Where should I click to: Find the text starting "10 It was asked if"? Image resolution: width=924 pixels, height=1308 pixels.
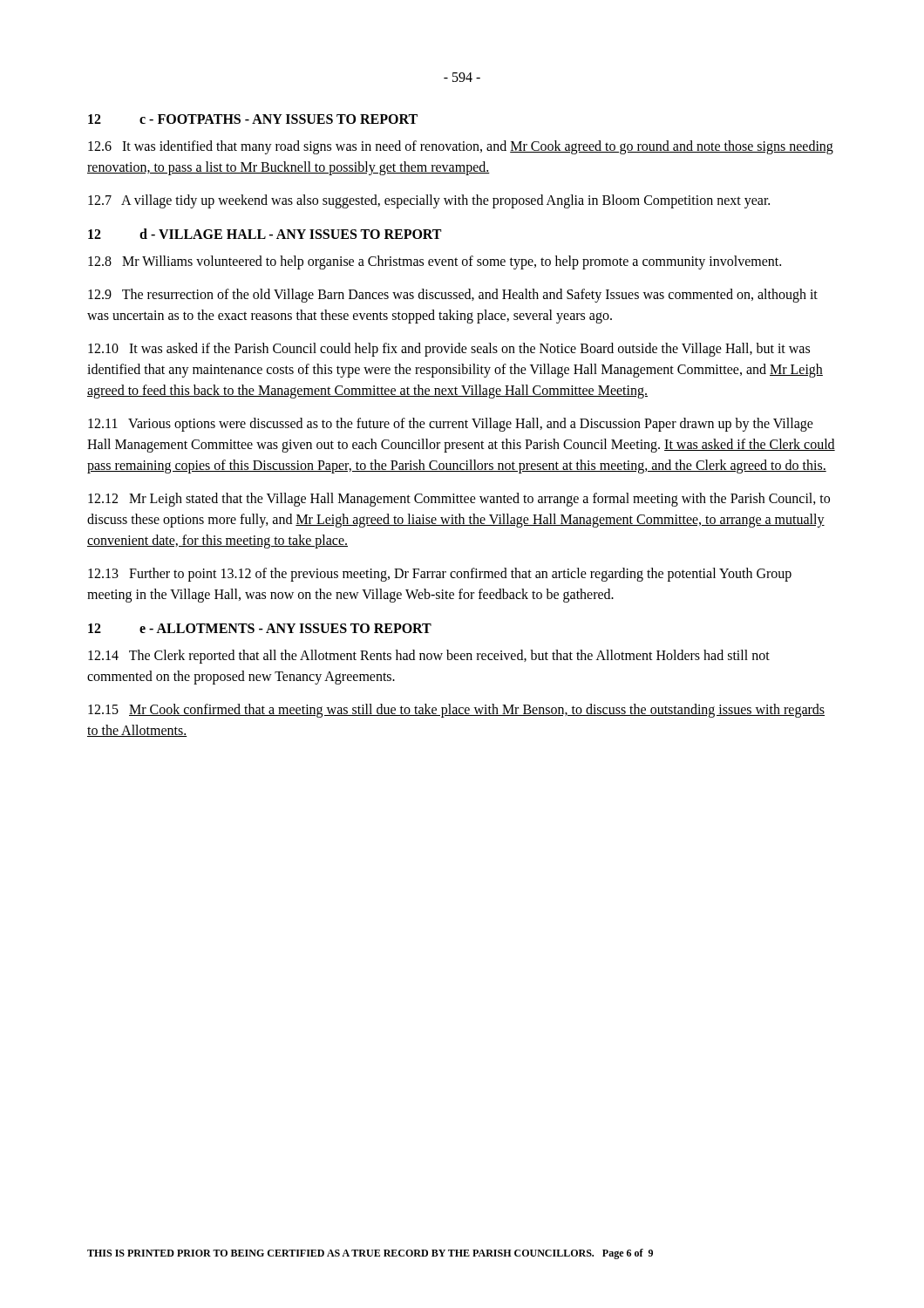[455, 369]
